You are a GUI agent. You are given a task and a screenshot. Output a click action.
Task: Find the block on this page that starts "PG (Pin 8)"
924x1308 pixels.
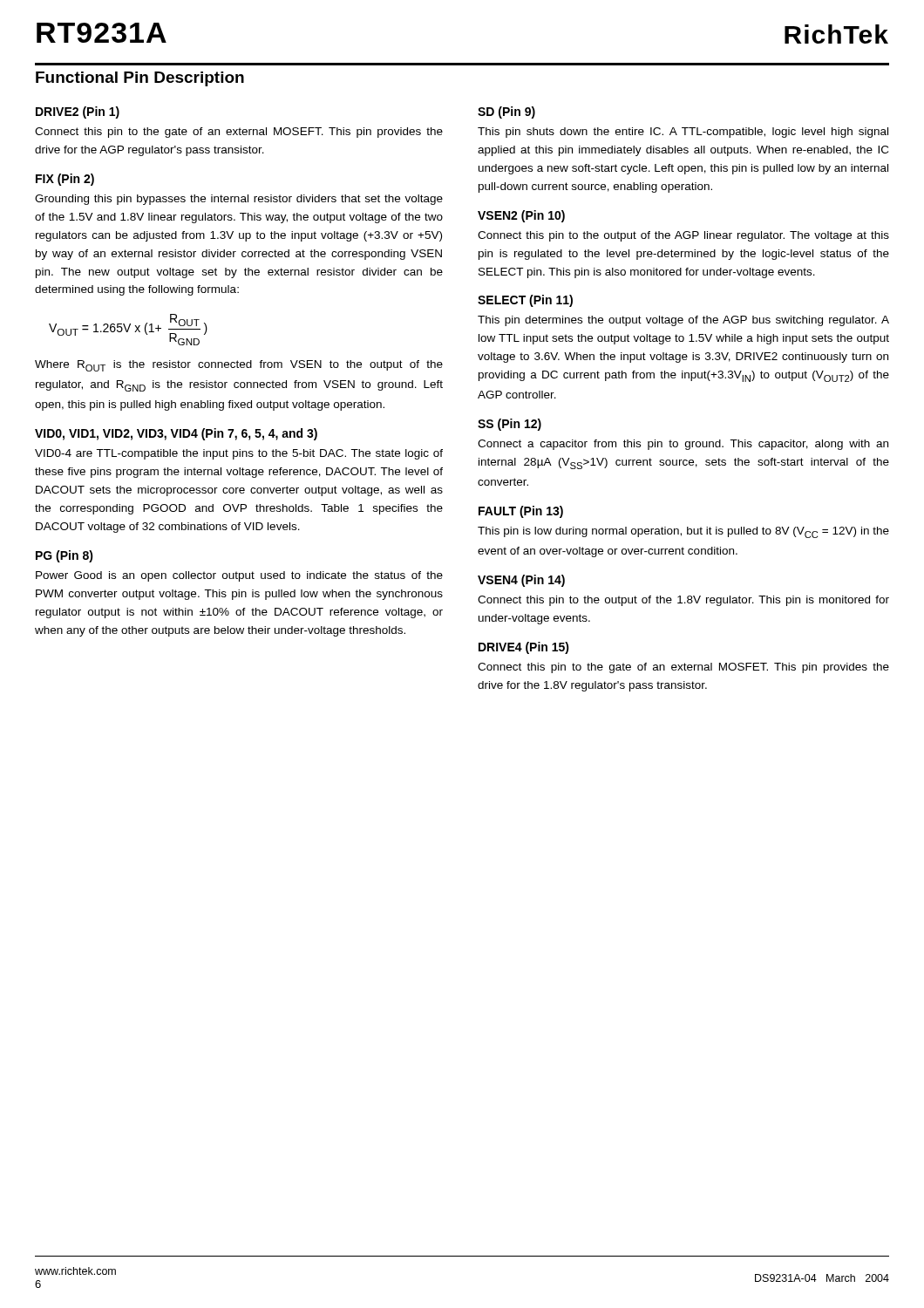239,594
